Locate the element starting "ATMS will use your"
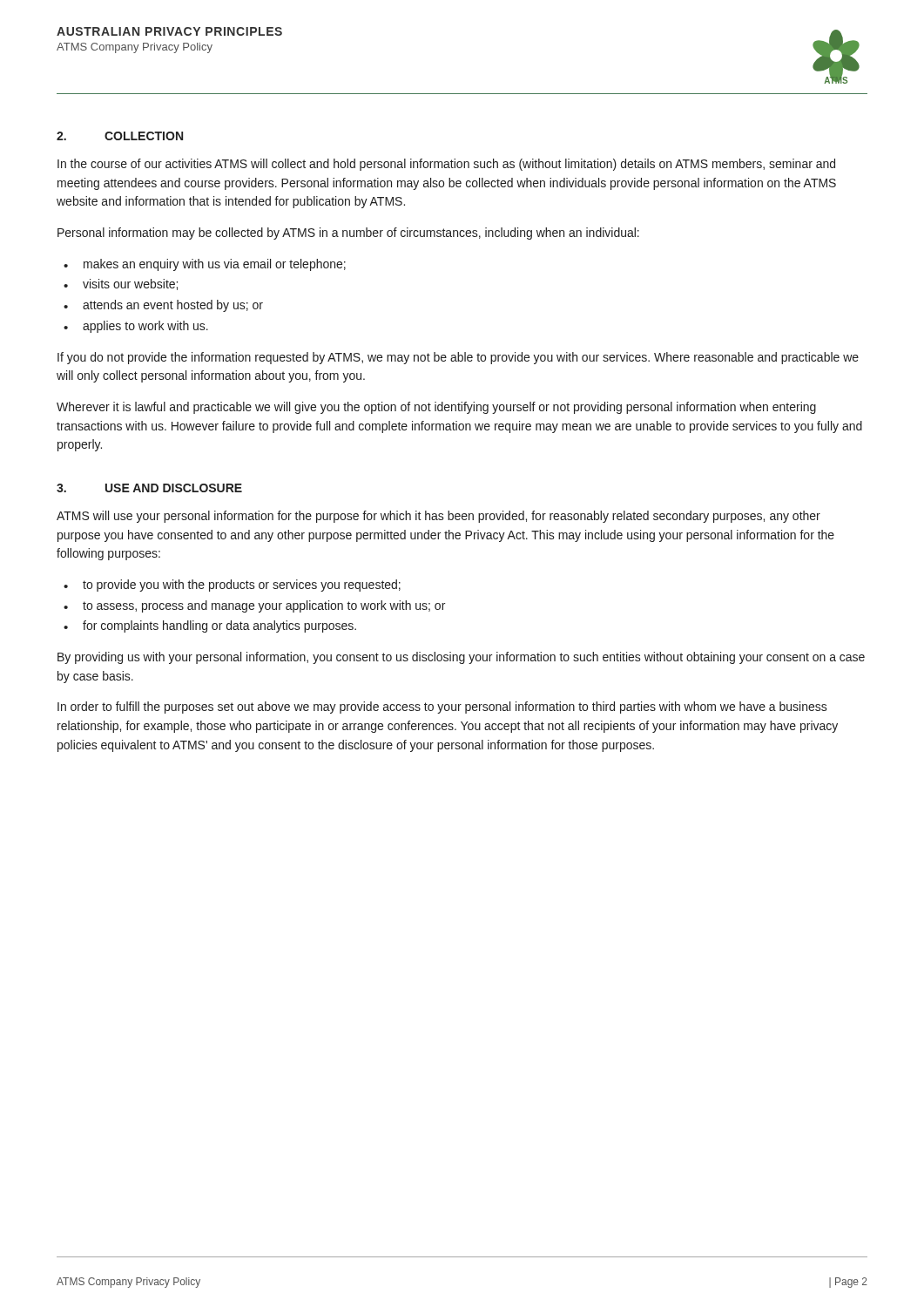The width and height of the screenshot is (924, 1307). [446, 535]
